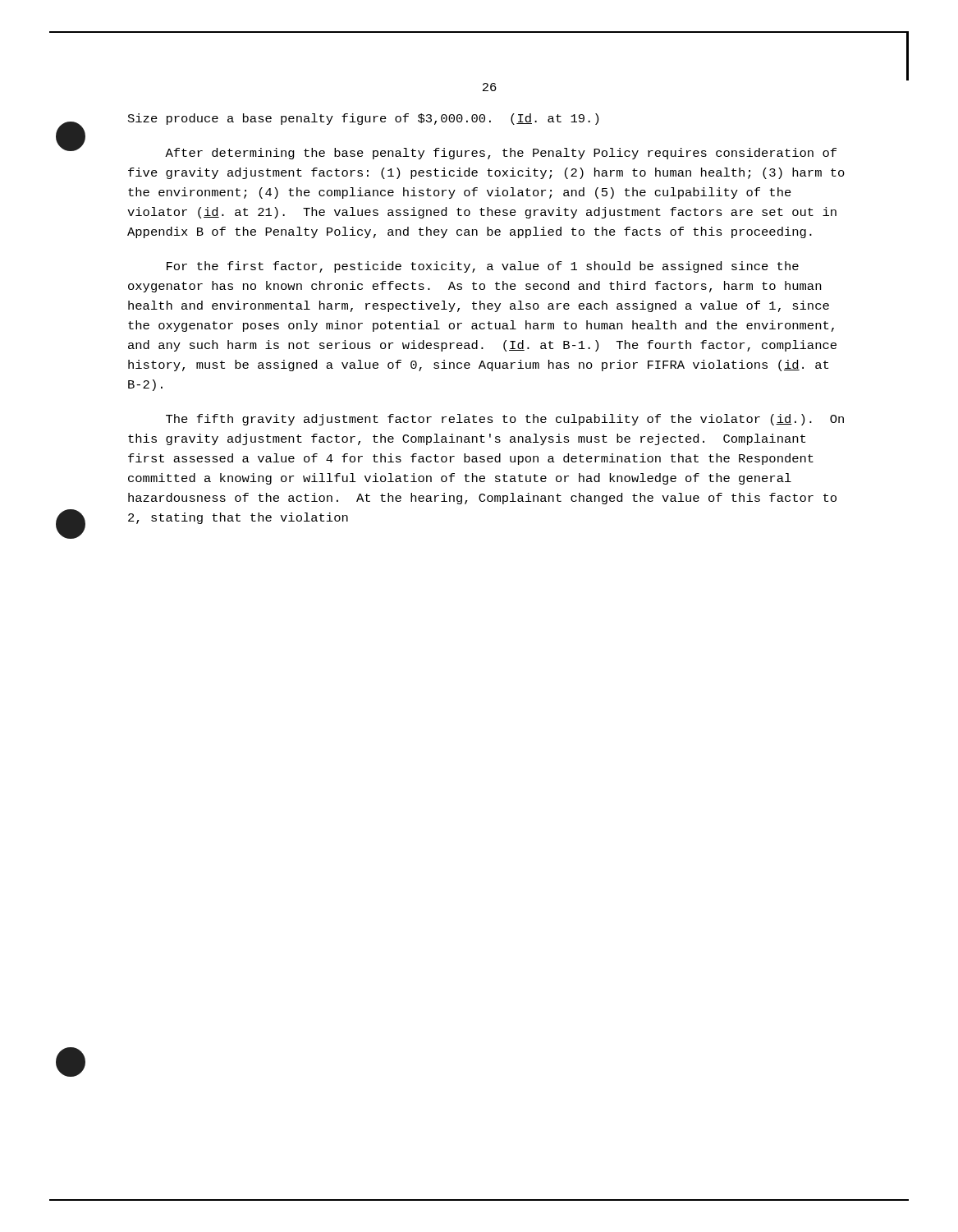Locate the text starting "After determining the base penalty figures,"

point(486,193)
